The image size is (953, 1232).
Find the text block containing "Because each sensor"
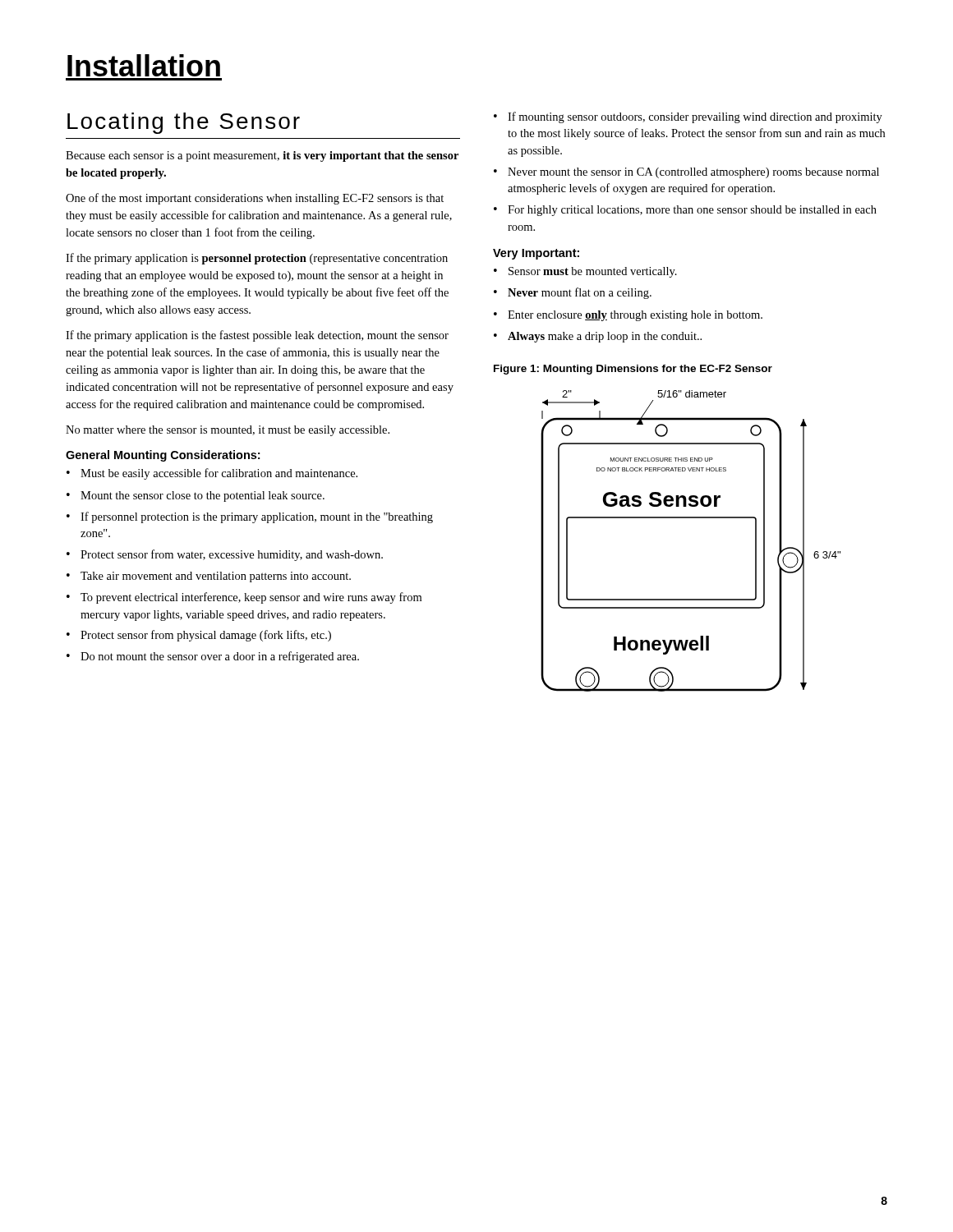coord(262,164)
